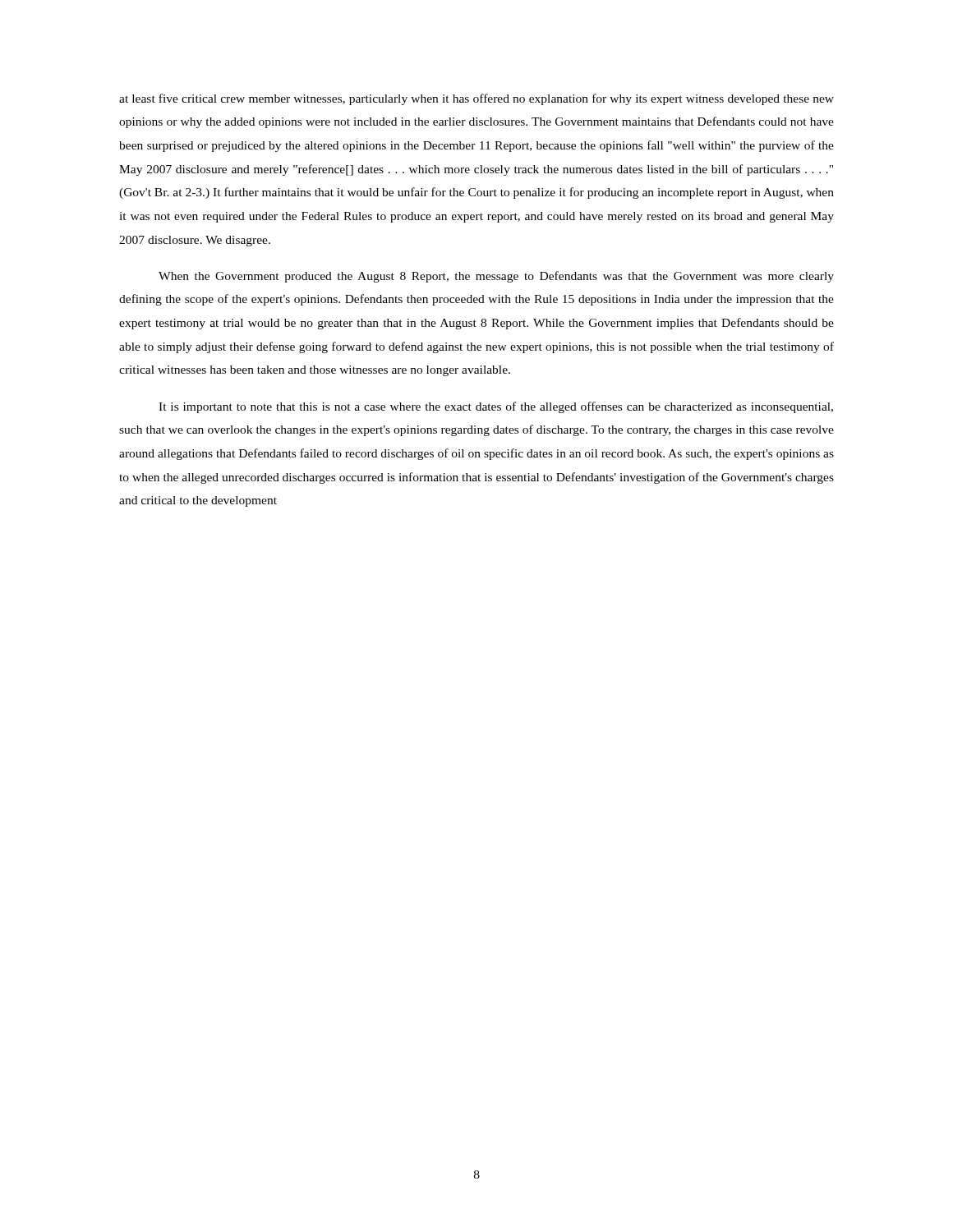Select the passage starting "It is important"
Screen dimensions: 1232x953
coord(476,454)
